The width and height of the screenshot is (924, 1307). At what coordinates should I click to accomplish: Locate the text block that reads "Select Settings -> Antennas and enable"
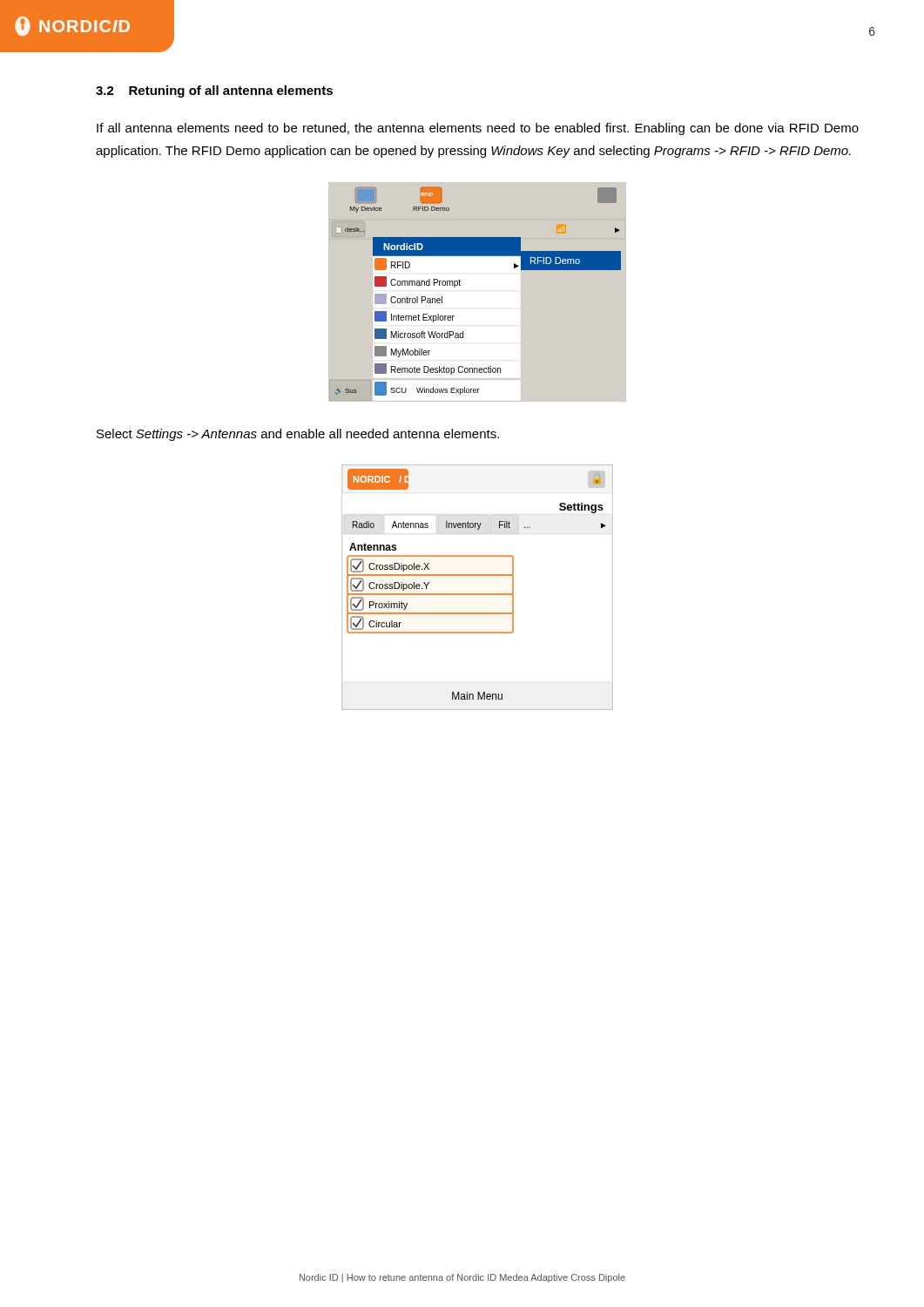tap(298, 433)
